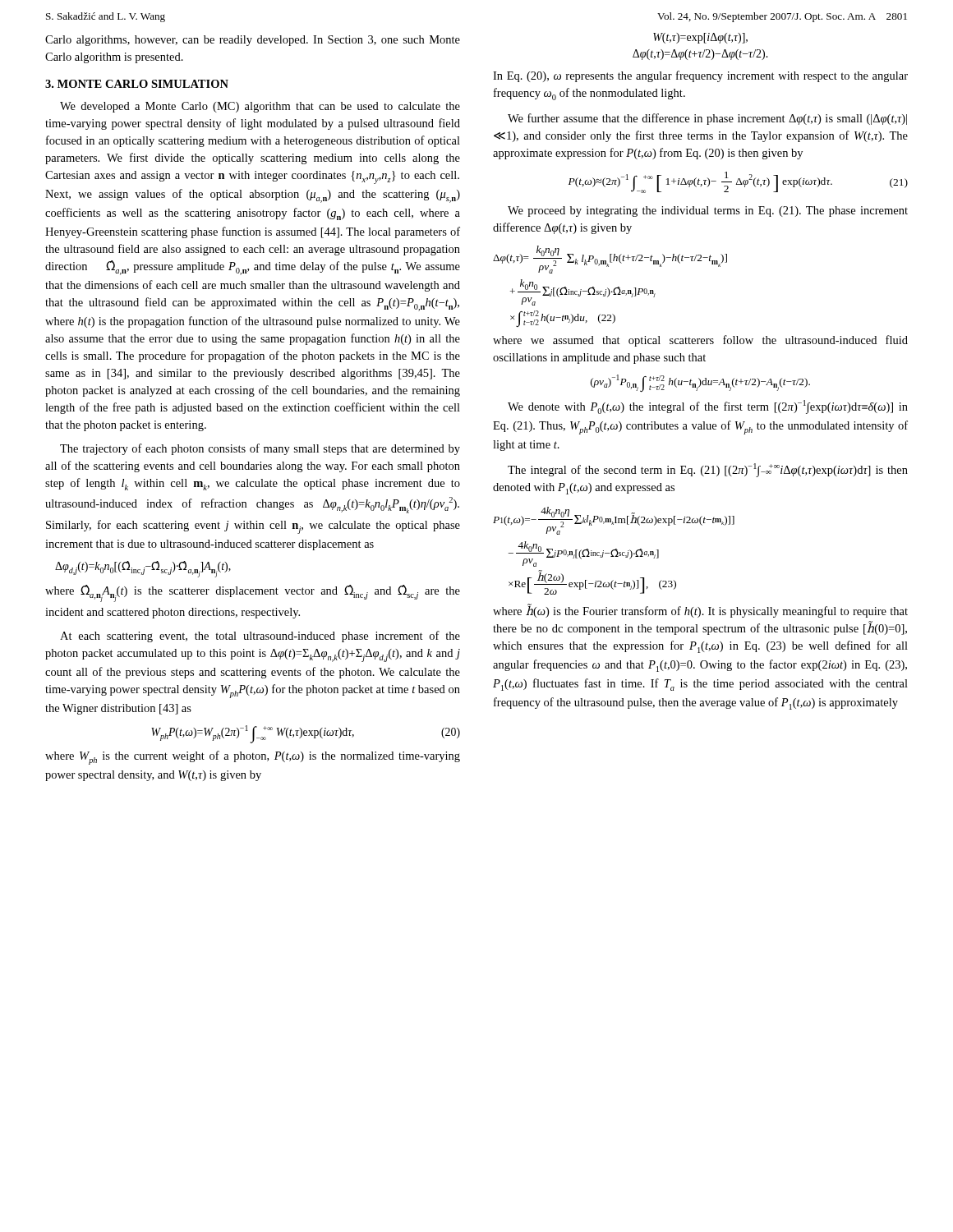Click on the text block that says "Carlo algorithms, however, can"

point(253,48)
